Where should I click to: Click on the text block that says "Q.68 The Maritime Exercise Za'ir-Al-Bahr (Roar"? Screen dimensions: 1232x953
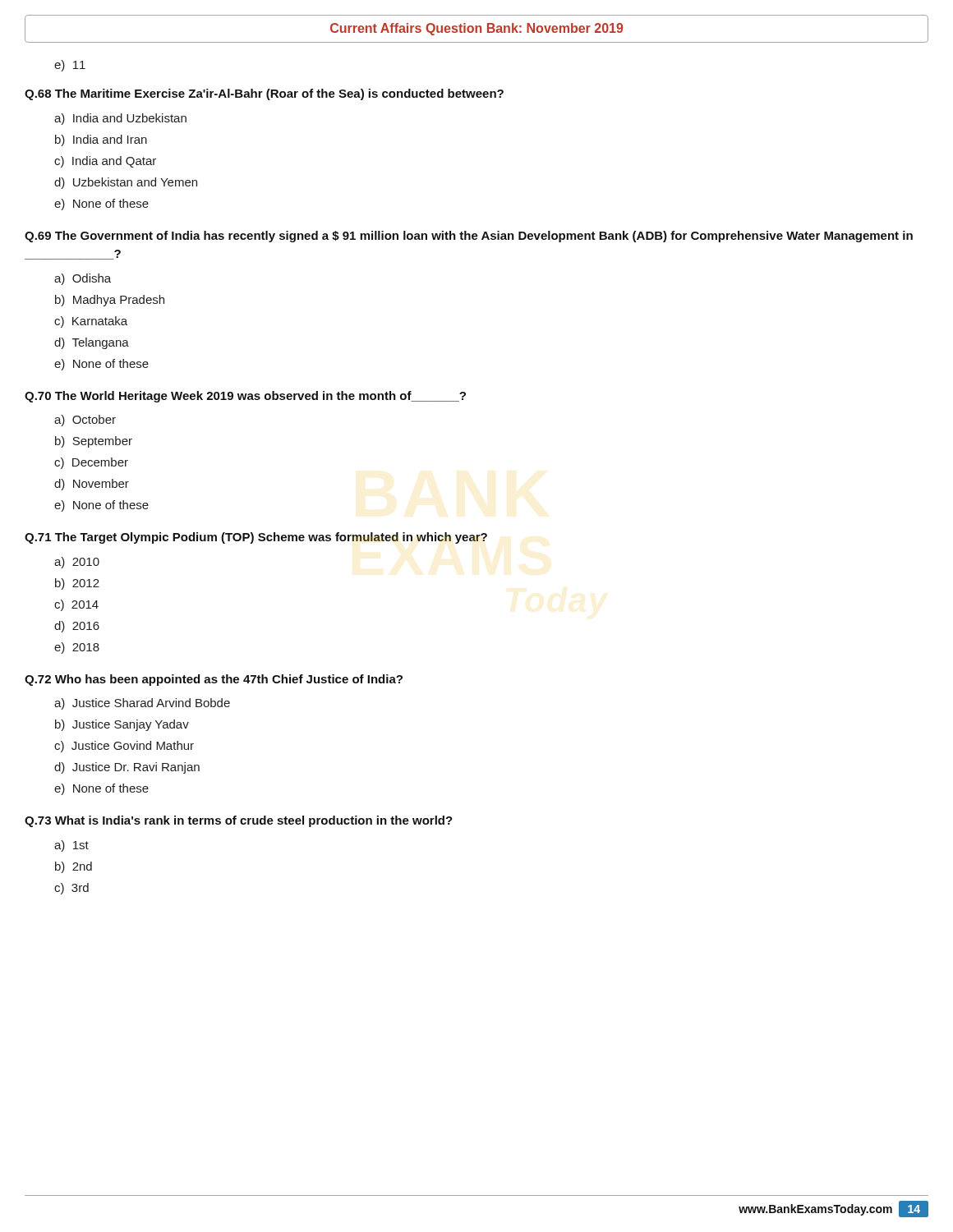[x=264, y=93]
